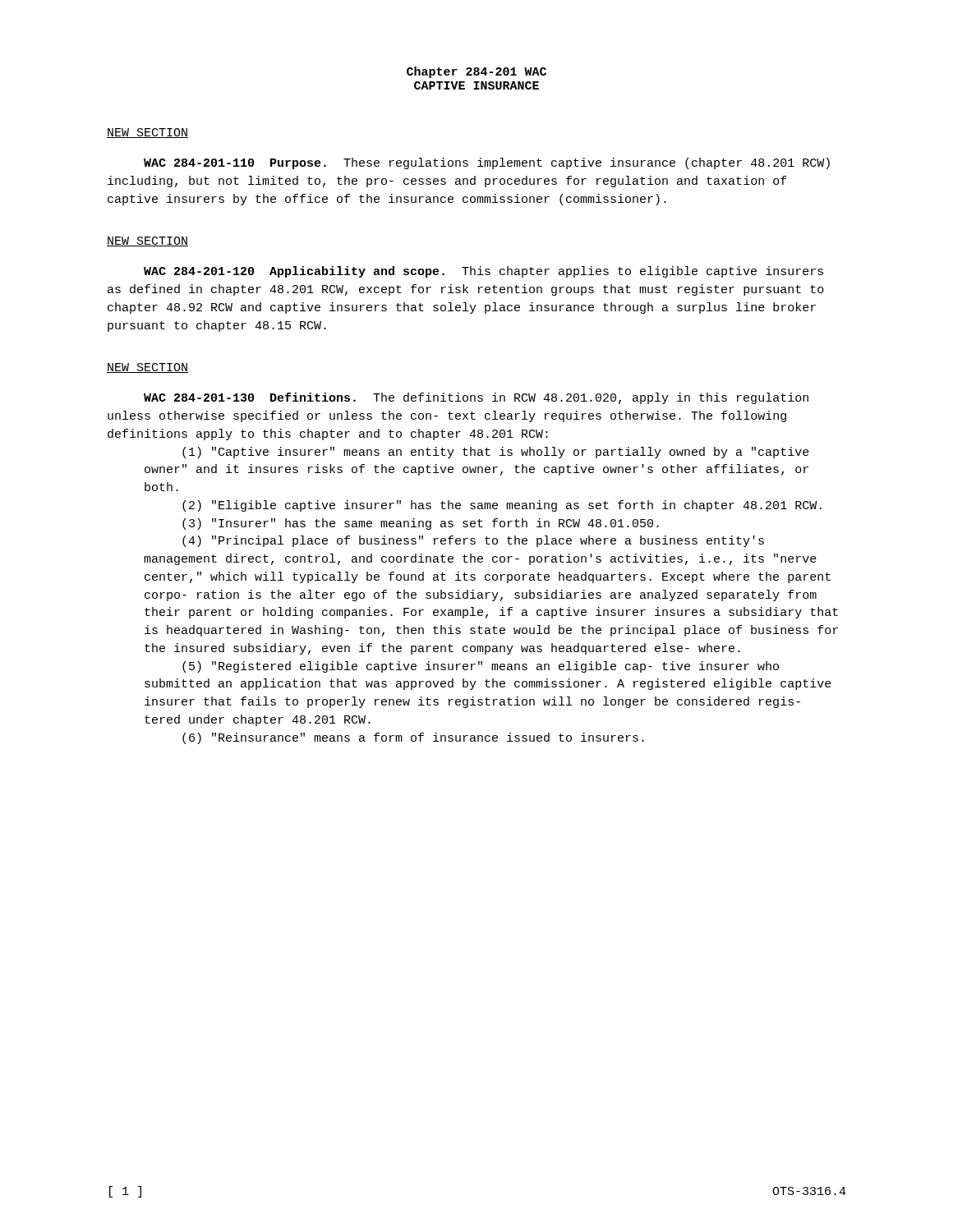Navigate to the passage starting "WAC 284-201-120 Applicability and"
This screenshot has height=1232, width=953.
click(x=476, y=300)
